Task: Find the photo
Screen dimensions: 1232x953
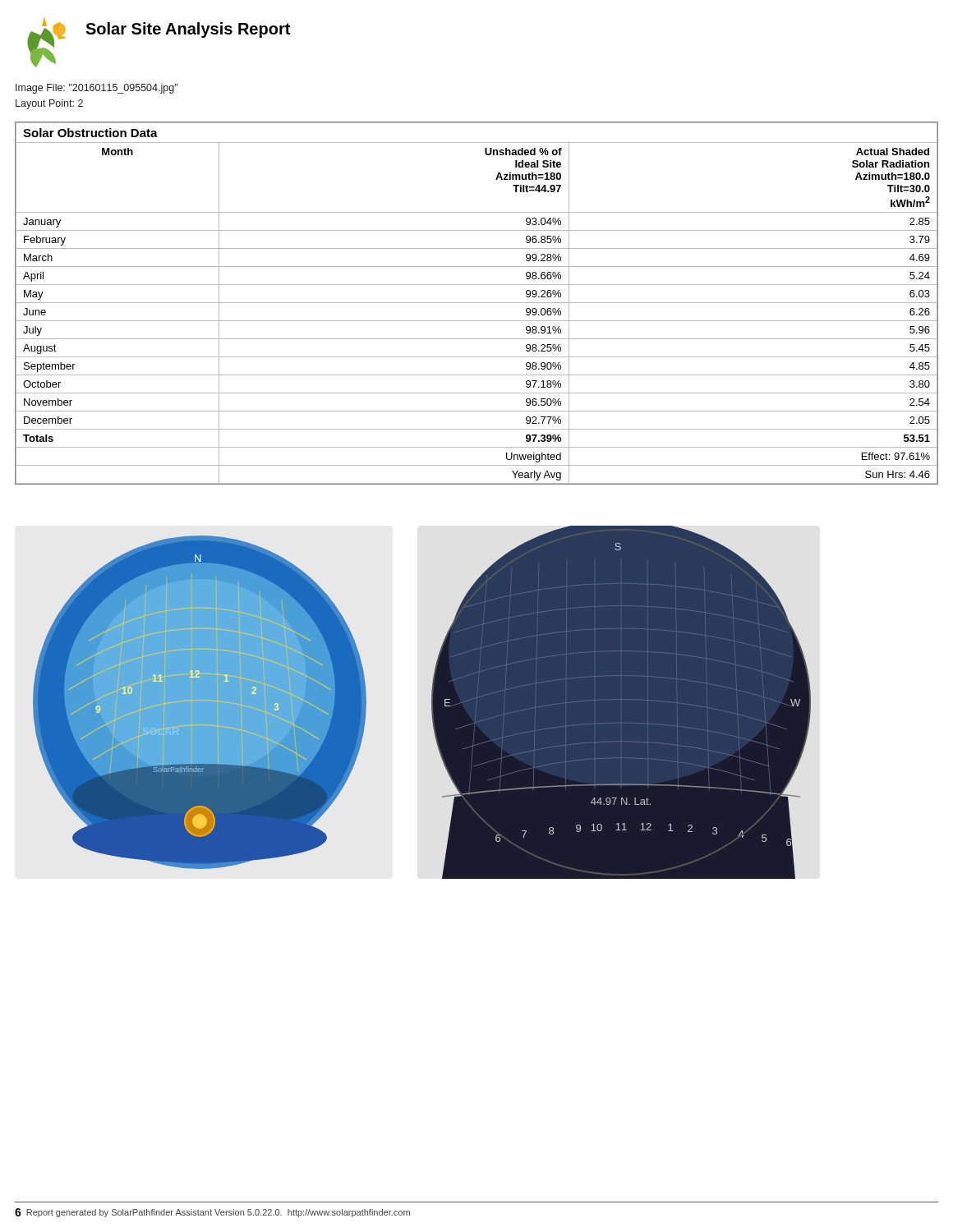Action: click(204, 702)
